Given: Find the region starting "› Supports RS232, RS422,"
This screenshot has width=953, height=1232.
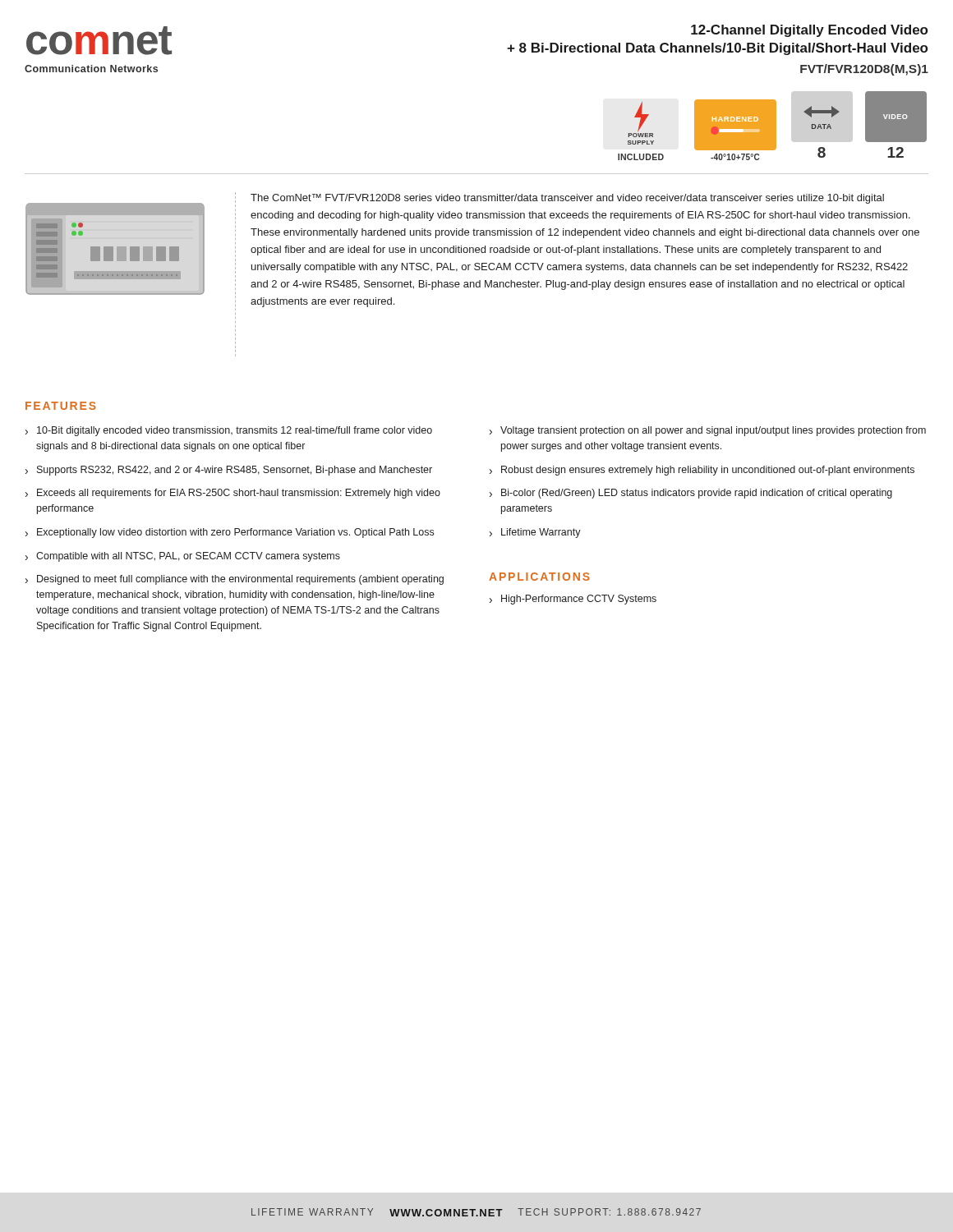Looking at the screenshot, I should click(x=229, y=470).
